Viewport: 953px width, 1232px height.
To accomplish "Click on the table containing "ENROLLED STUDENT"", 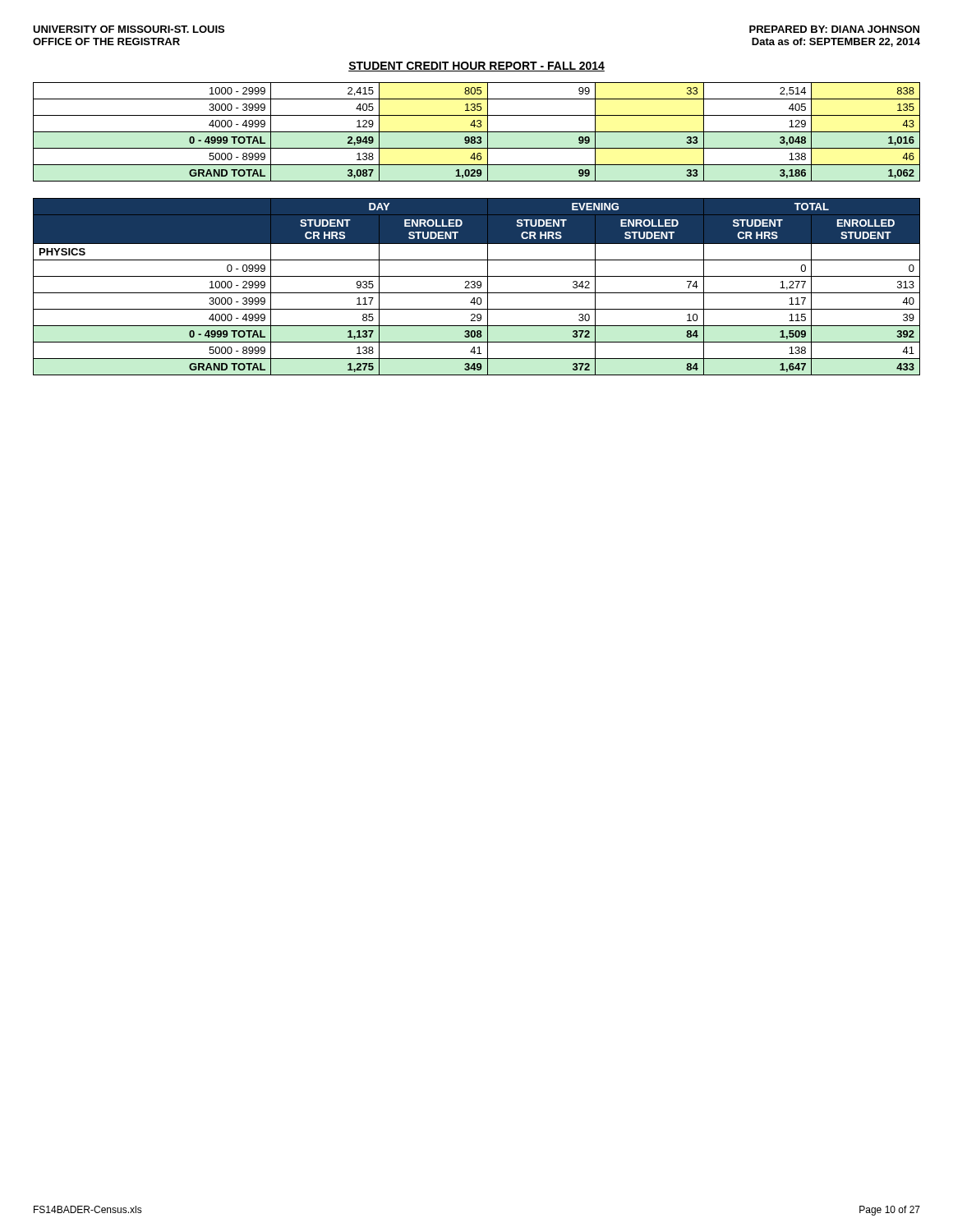I will coord(476,287).
